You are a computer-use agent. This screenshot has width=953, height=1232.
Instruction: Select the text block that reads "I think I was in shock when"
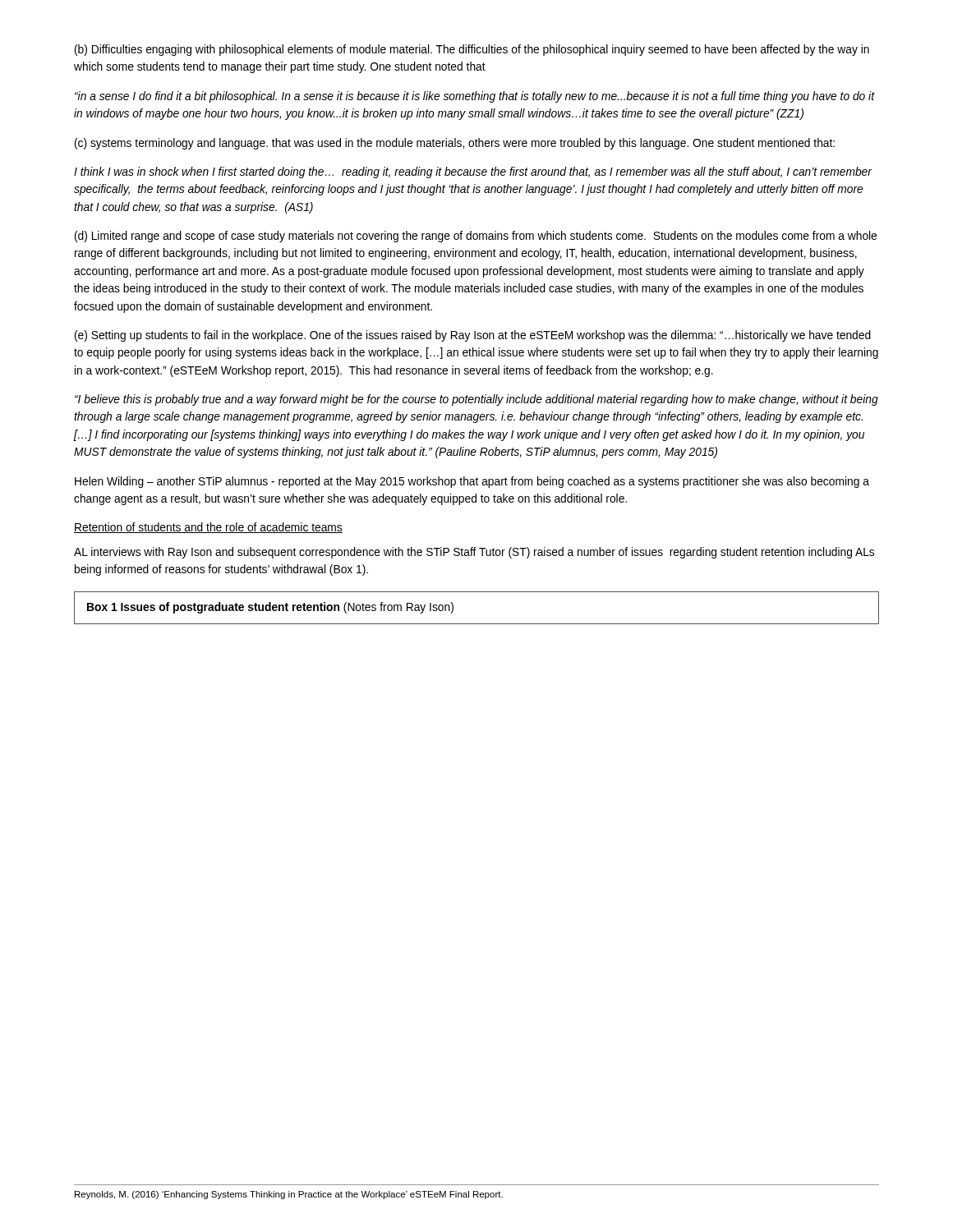(x=473, y=190)
